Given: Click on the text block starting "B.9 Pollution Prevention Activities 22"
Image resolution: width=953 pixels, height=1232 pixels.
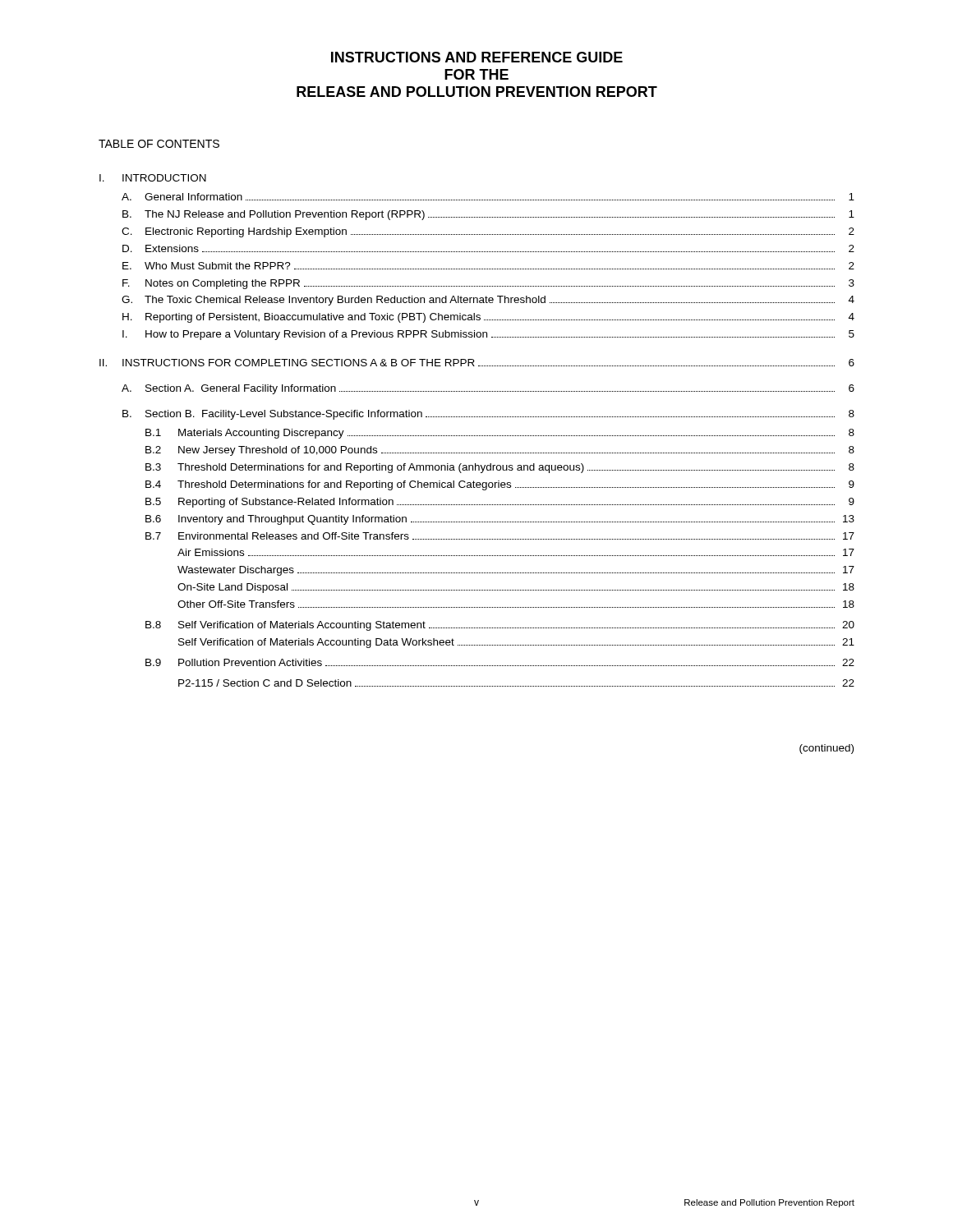Looking at the screenshot, I should (500, 663).
